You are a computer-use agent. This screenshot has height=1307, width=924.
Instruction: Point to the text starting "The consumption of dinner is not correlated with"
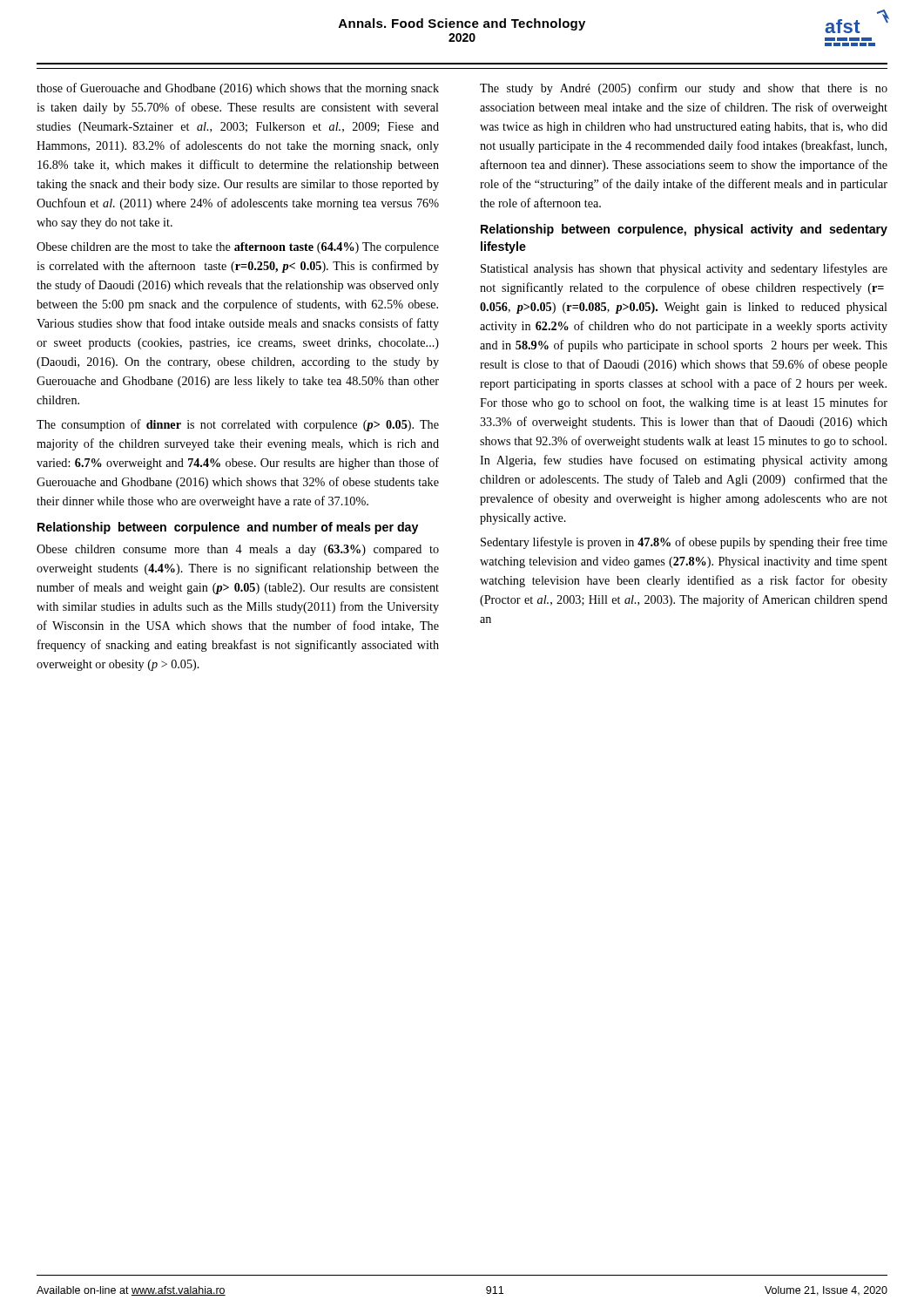pos(238,463)
